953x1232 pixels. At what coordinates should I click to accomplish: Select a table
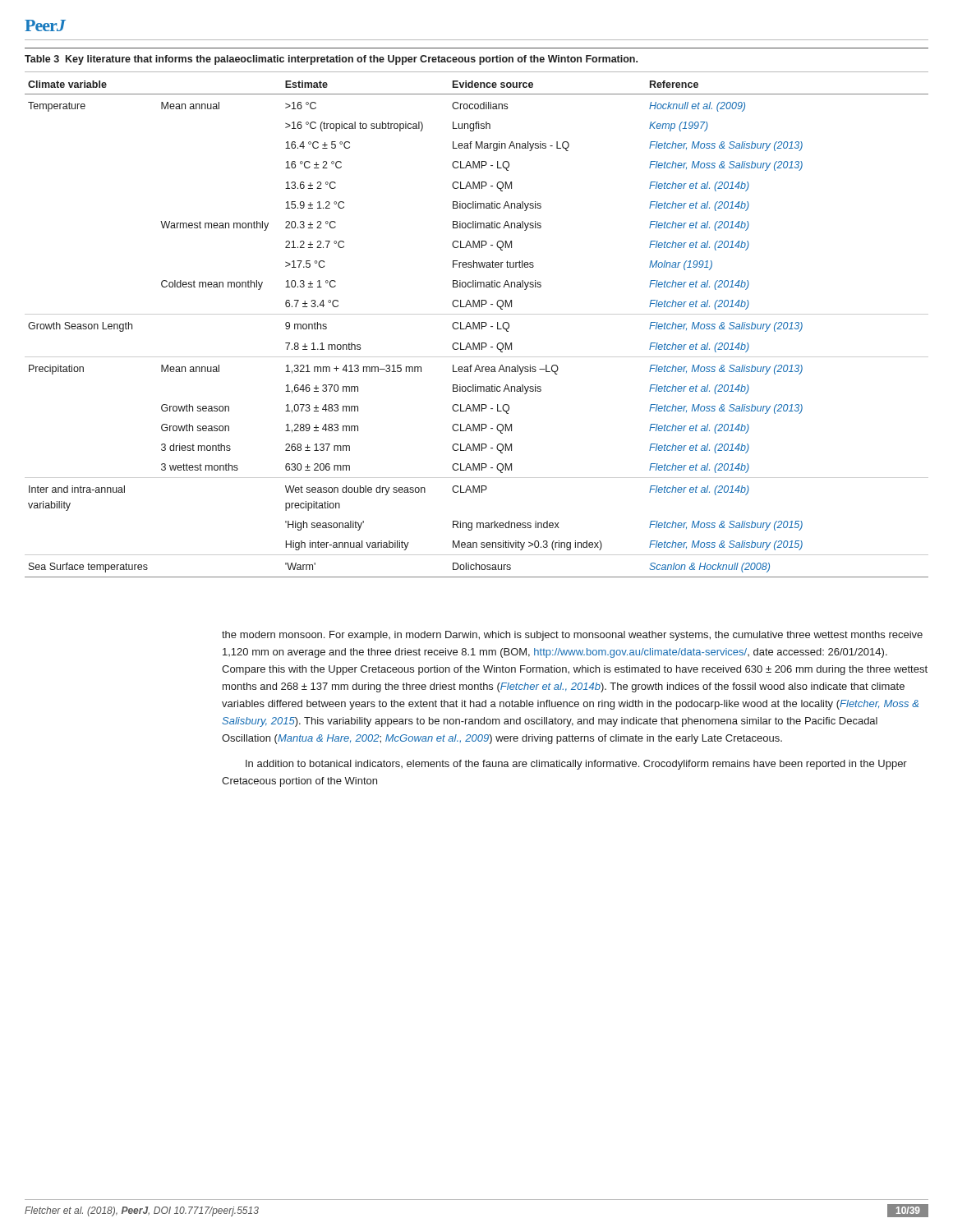click(476, 326)
